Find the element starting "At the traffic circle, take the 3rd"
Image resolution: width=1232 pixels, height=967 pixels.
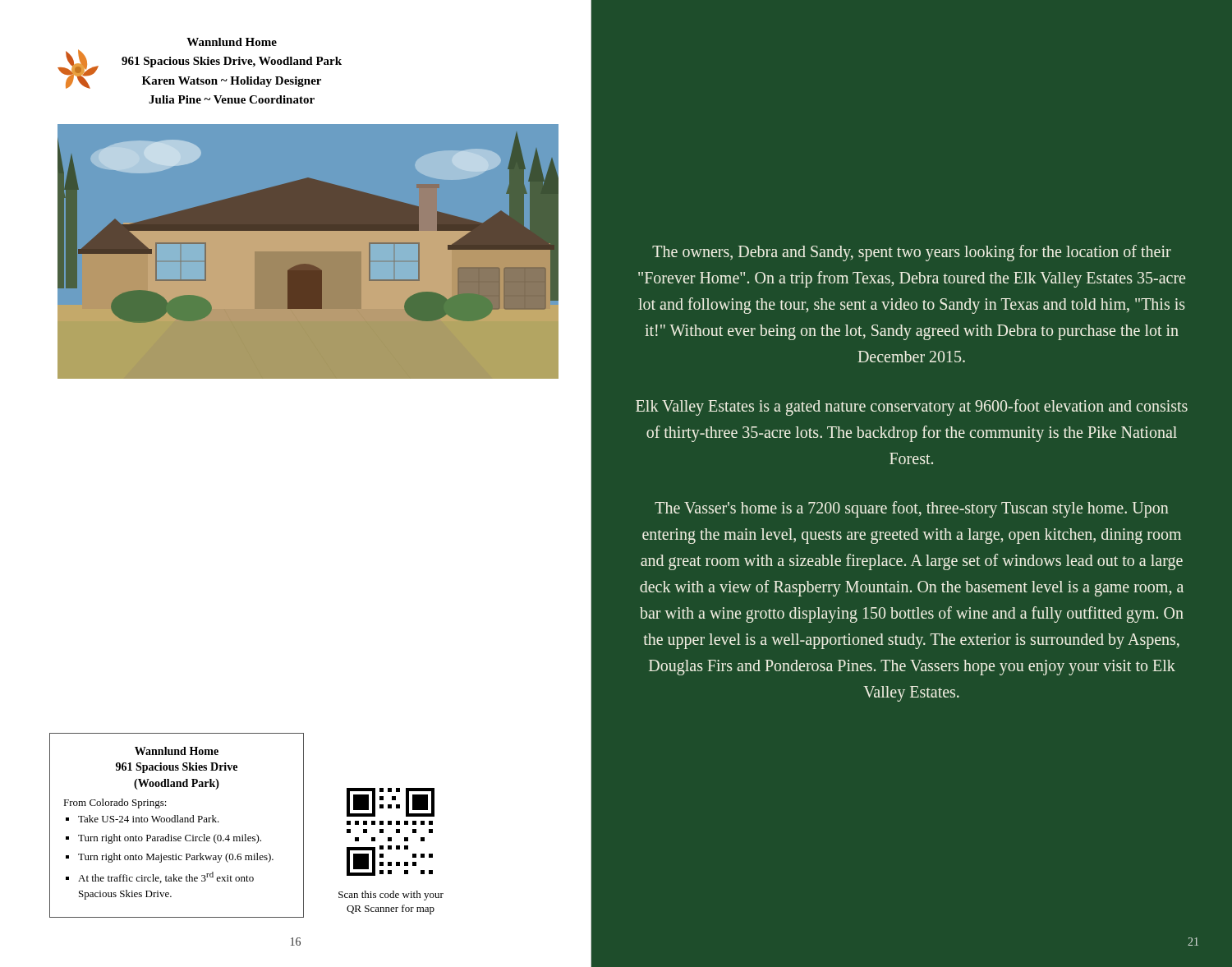point(166,885)
